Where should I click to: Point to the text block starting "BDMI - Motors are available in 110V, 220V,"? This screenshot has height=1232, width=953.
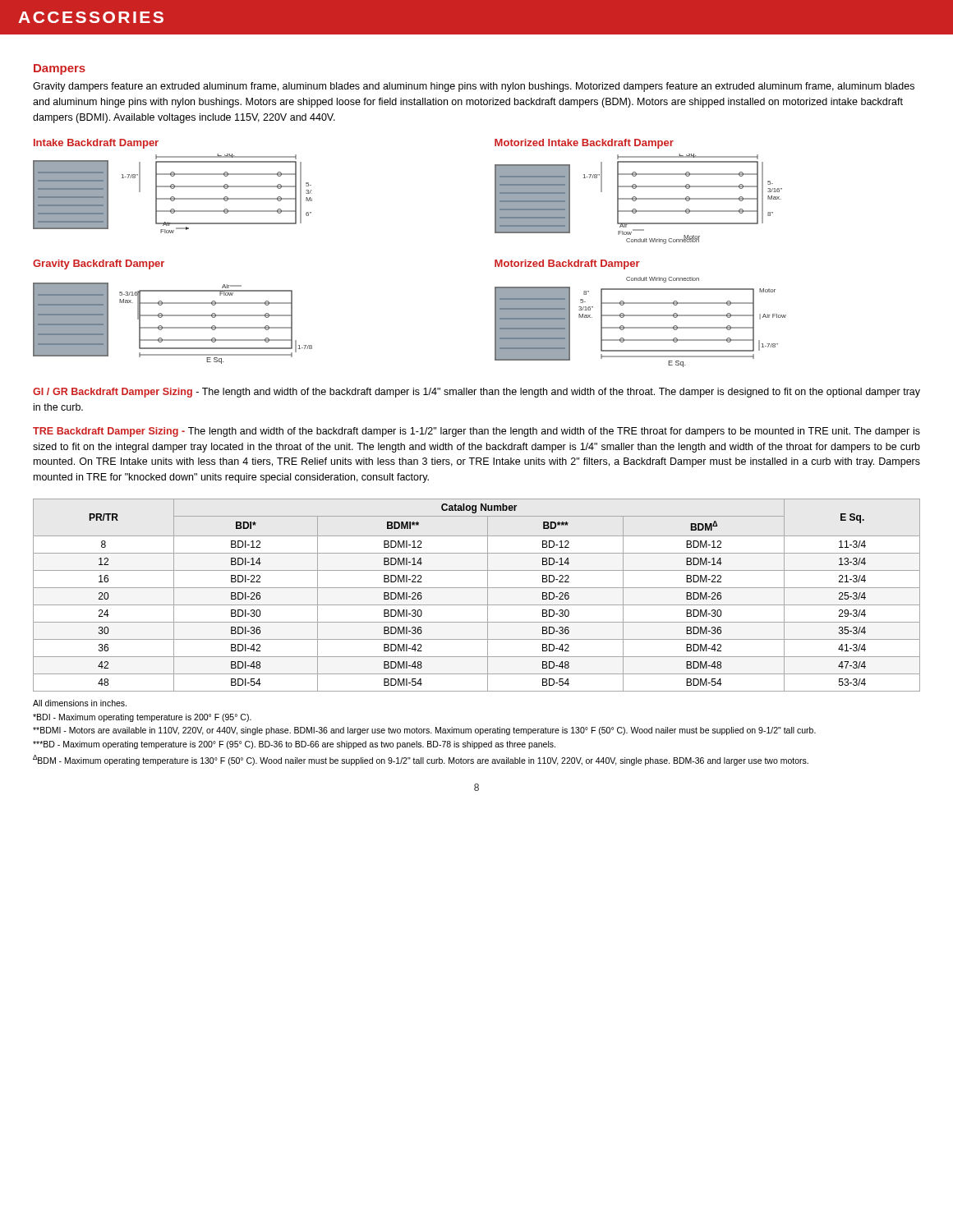(x=424, y=730)
